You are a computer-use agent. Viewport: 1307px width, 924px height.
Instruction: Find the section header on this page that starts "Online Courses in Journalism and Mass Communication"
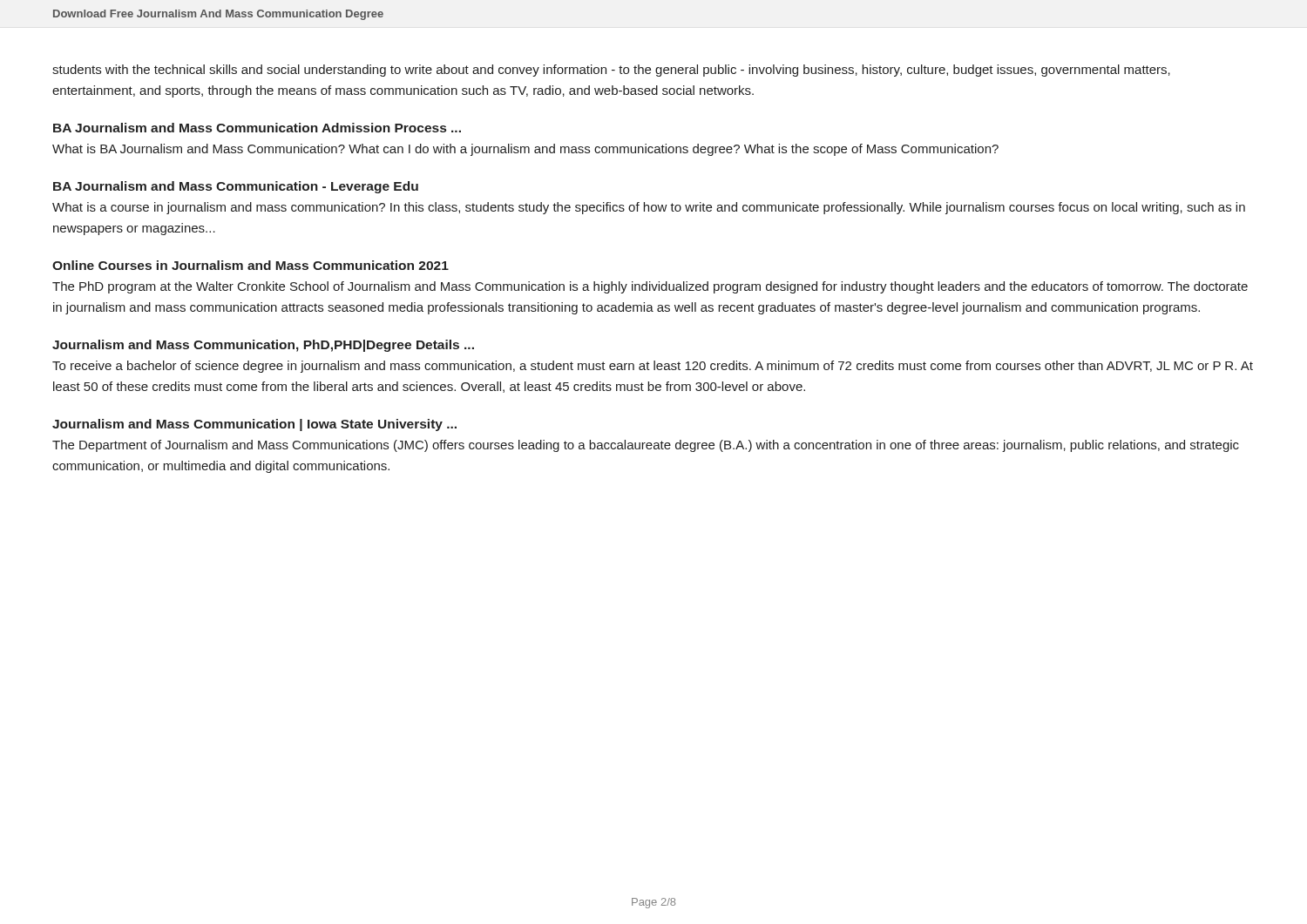pos(250,265)
